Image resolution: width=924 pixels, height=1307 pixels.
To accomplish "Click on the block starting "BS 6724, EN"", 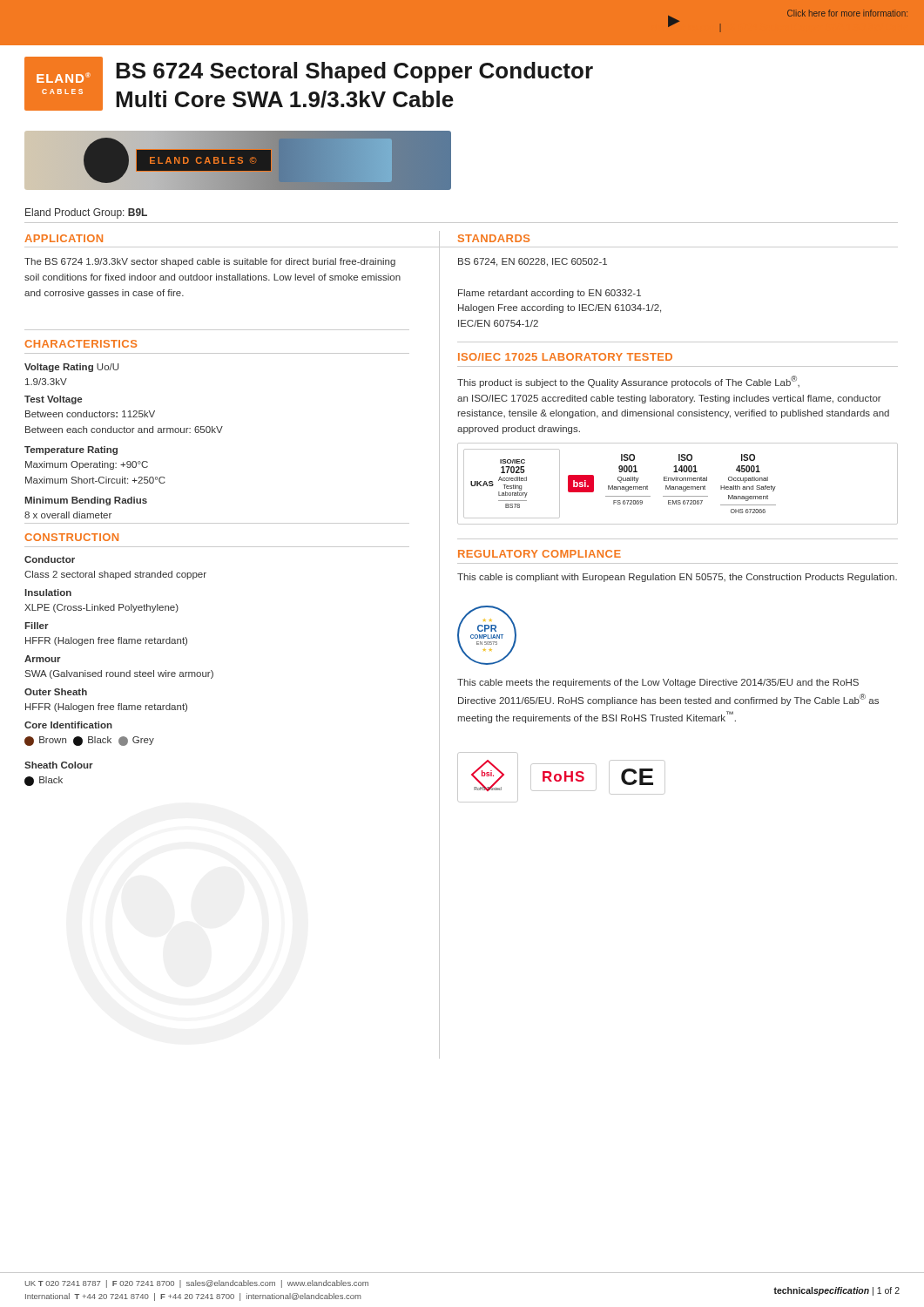I will click(x=560, y=292).
